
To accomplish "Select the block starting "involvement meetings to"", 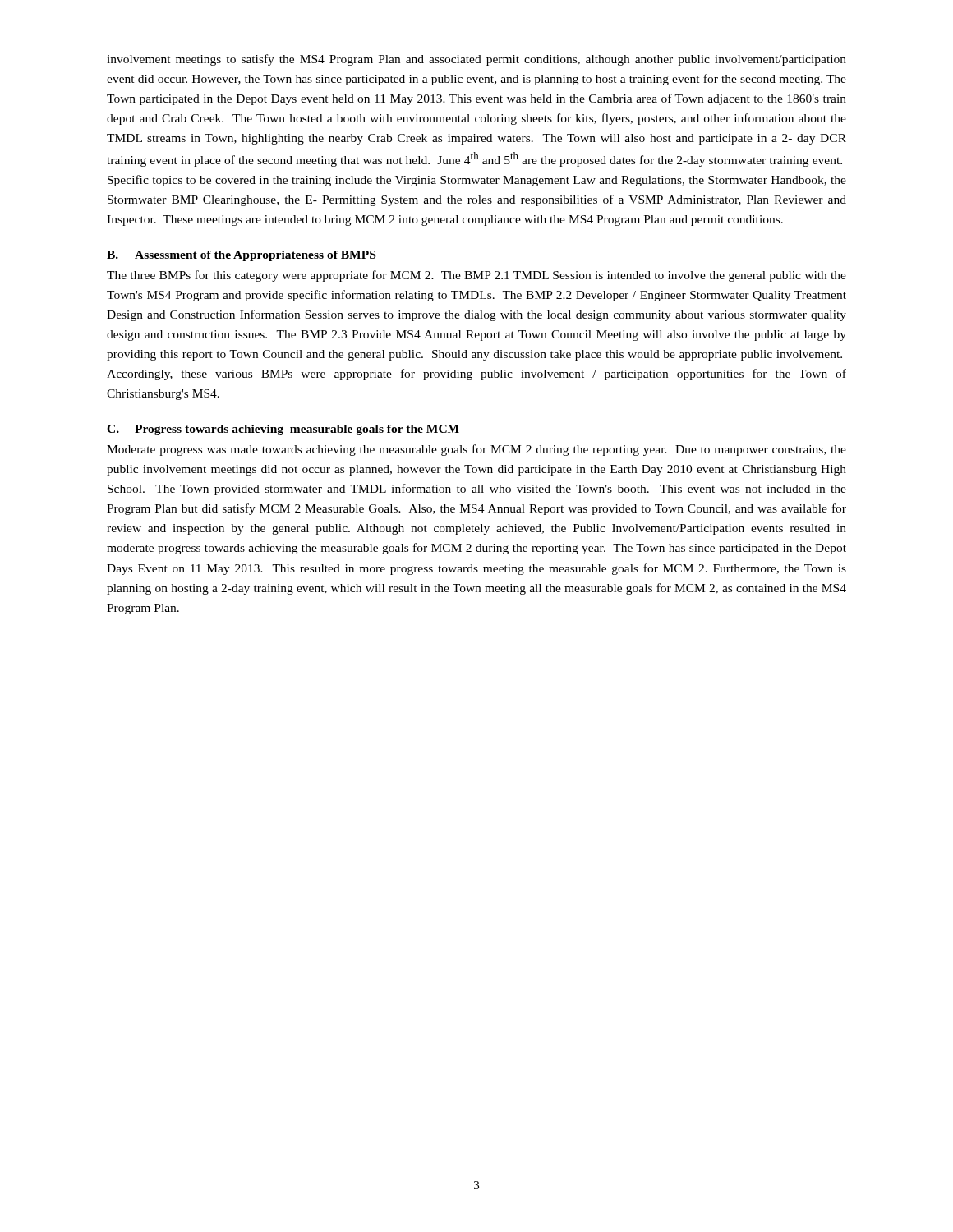I will coord(476,139).
